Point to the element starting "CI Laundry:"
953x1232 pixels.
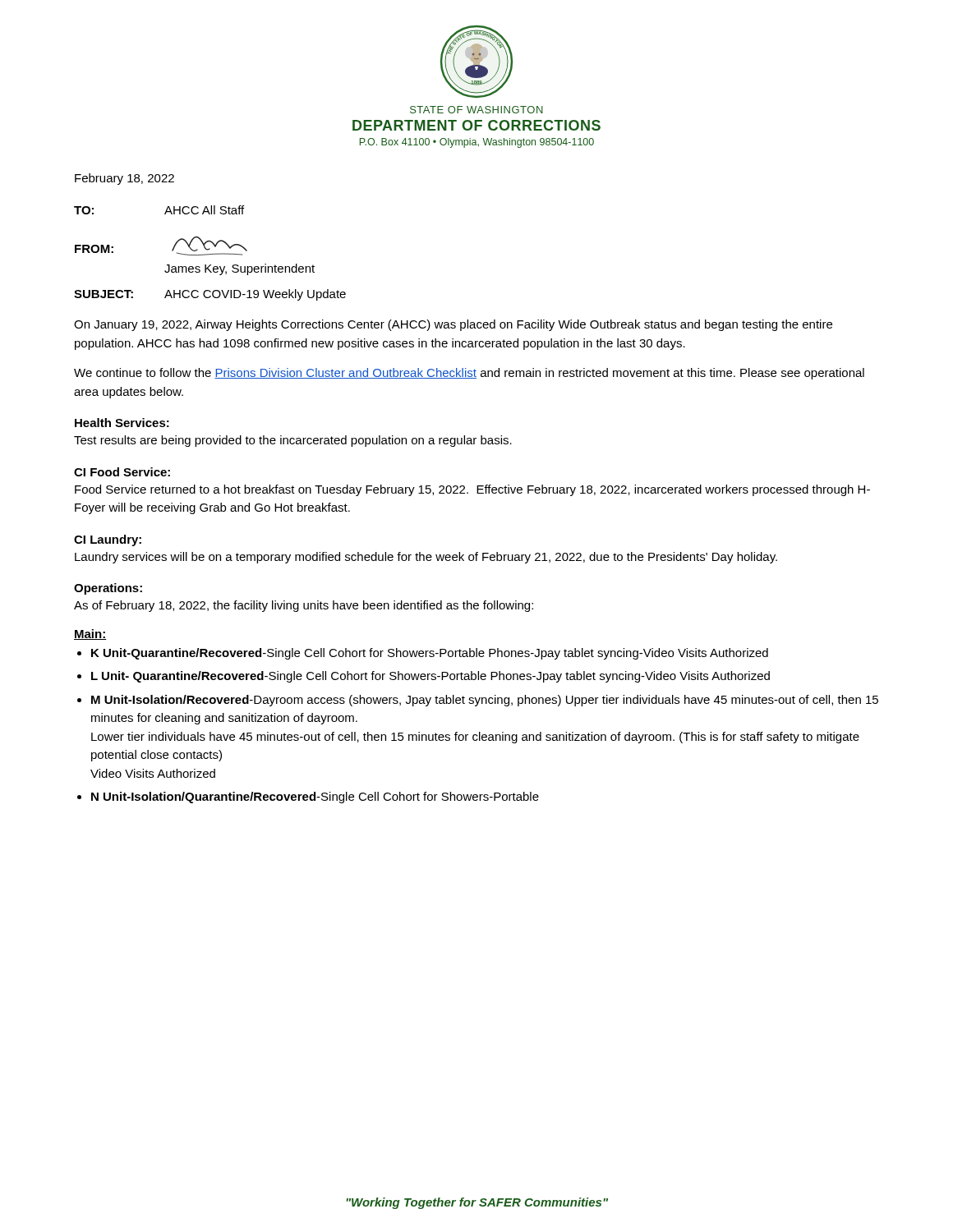108,539
